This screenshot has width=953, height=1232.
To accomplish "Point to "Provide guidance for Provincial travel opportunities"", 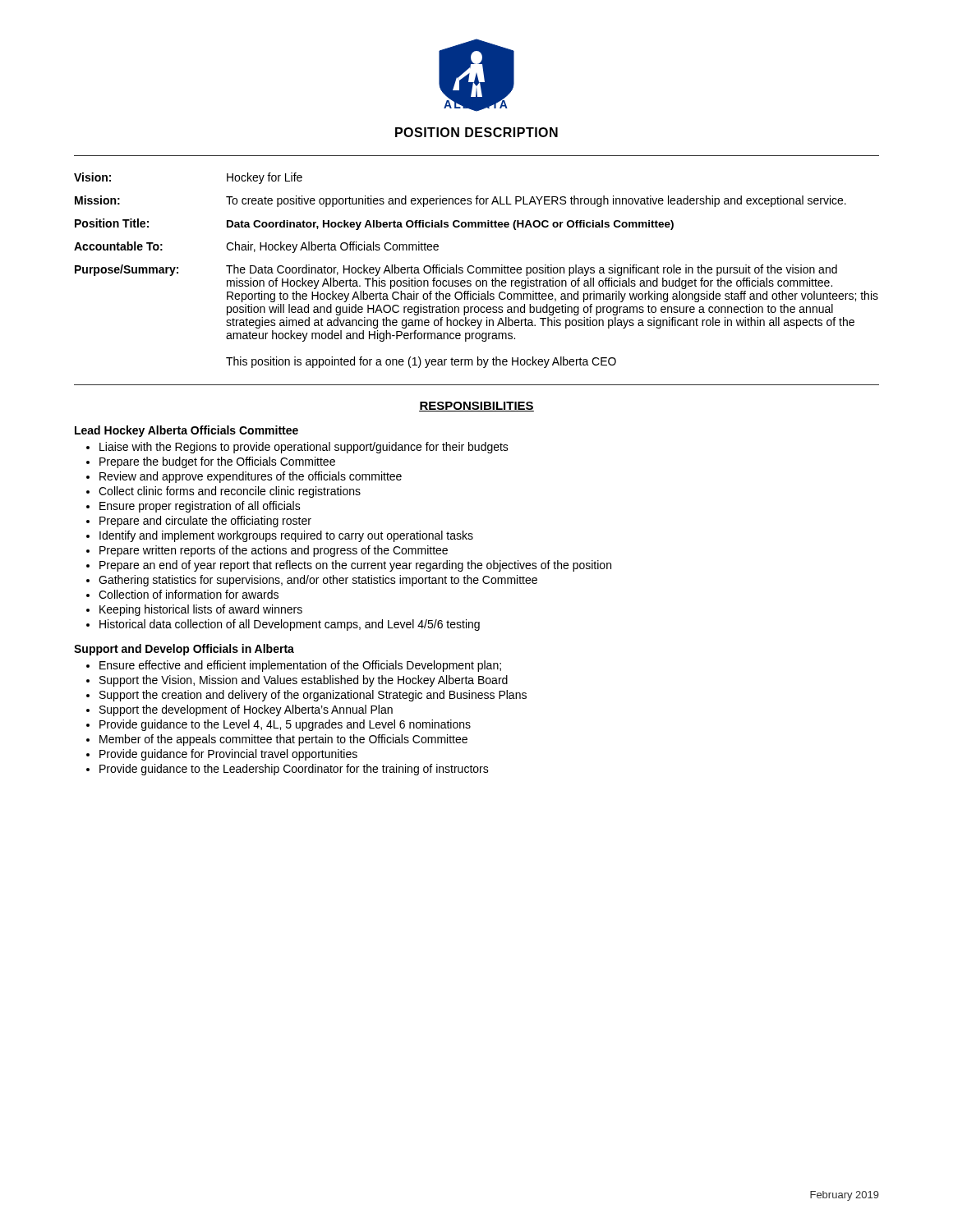I will tap(476, 754).
